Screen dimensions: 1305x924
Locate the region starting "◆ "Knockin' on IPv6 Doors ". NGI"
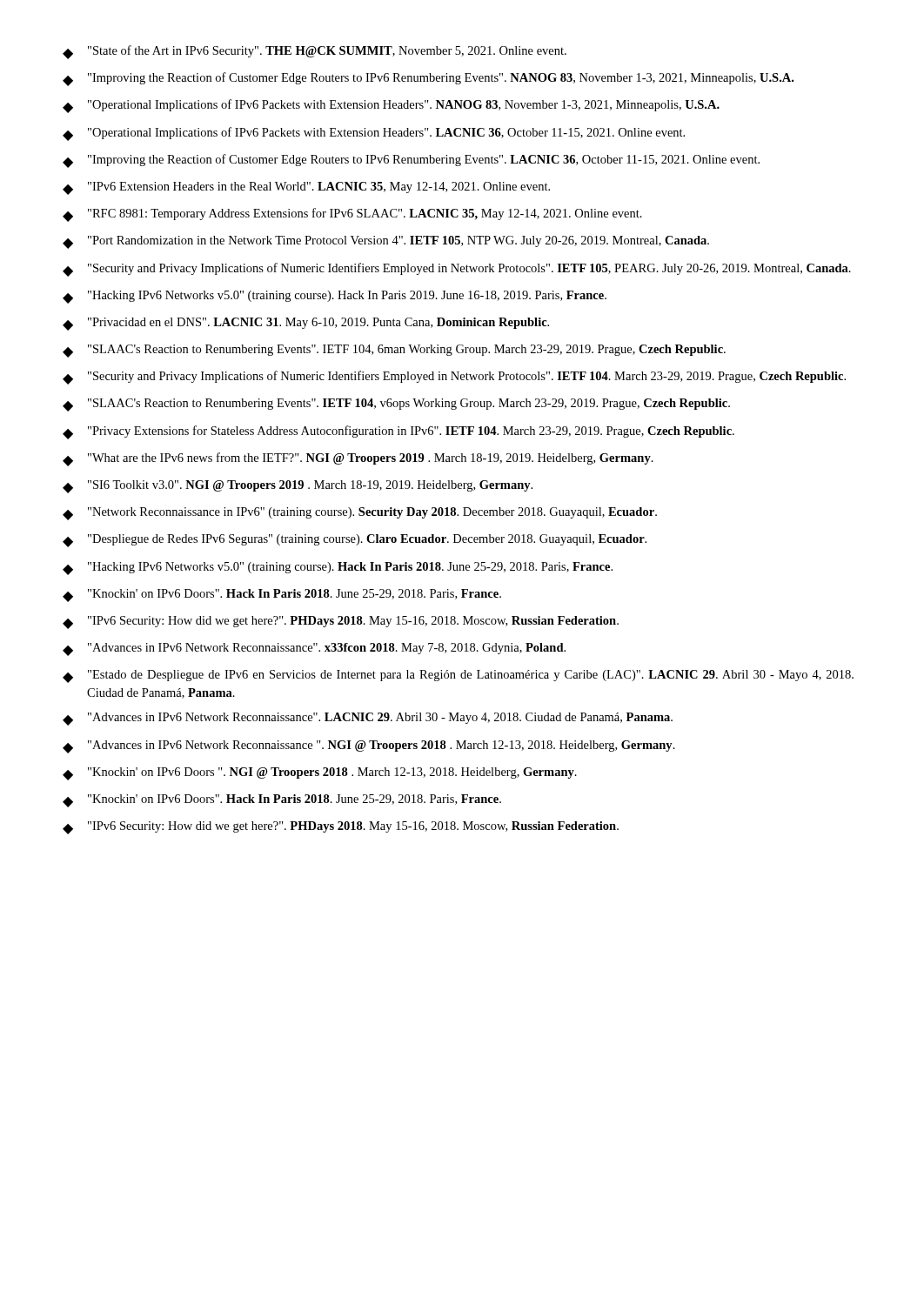pyautogui.click(x=459, y=773)
